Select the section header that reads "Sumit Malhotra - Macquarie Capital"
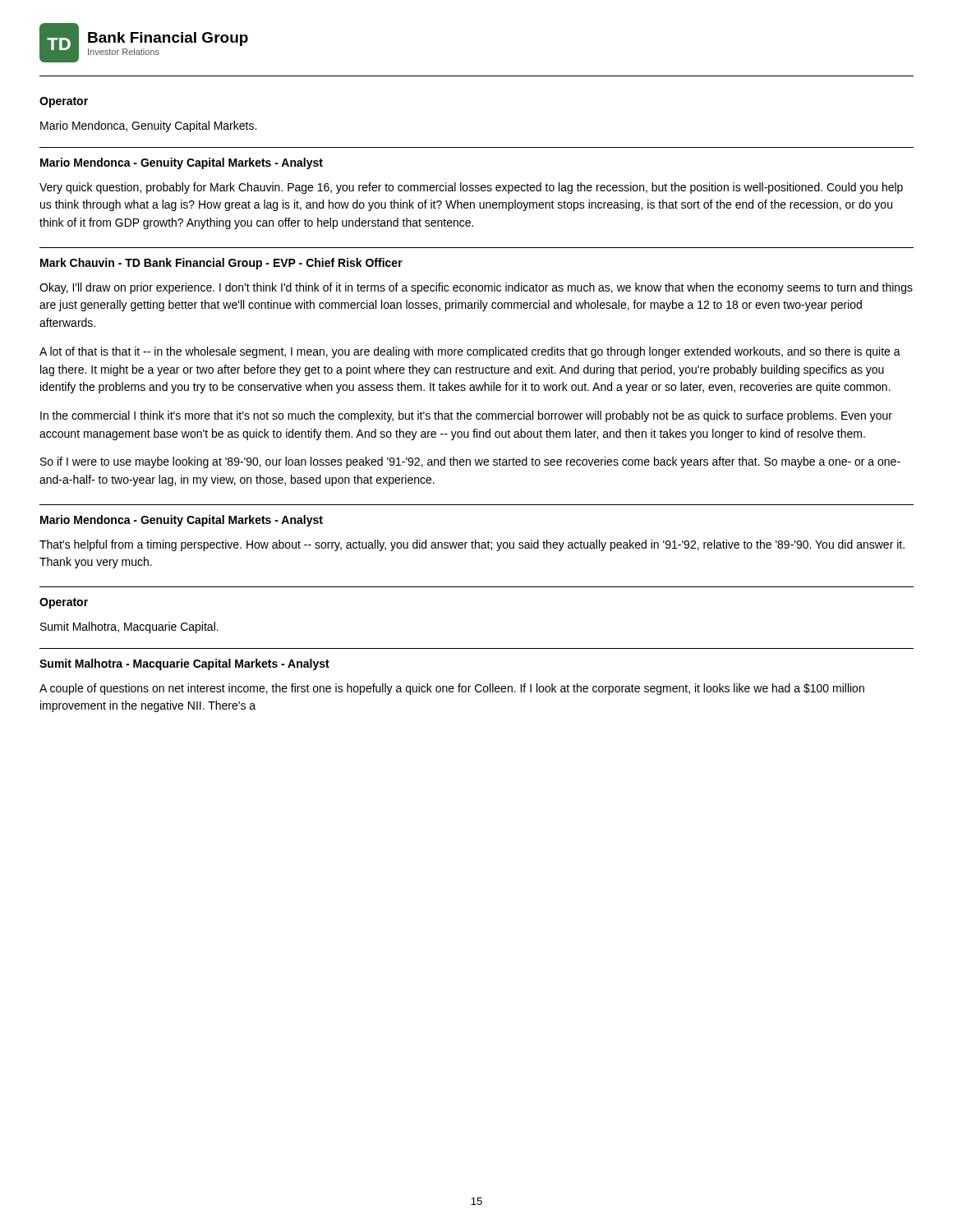The image size is (953, 1232). click(184, 663)
